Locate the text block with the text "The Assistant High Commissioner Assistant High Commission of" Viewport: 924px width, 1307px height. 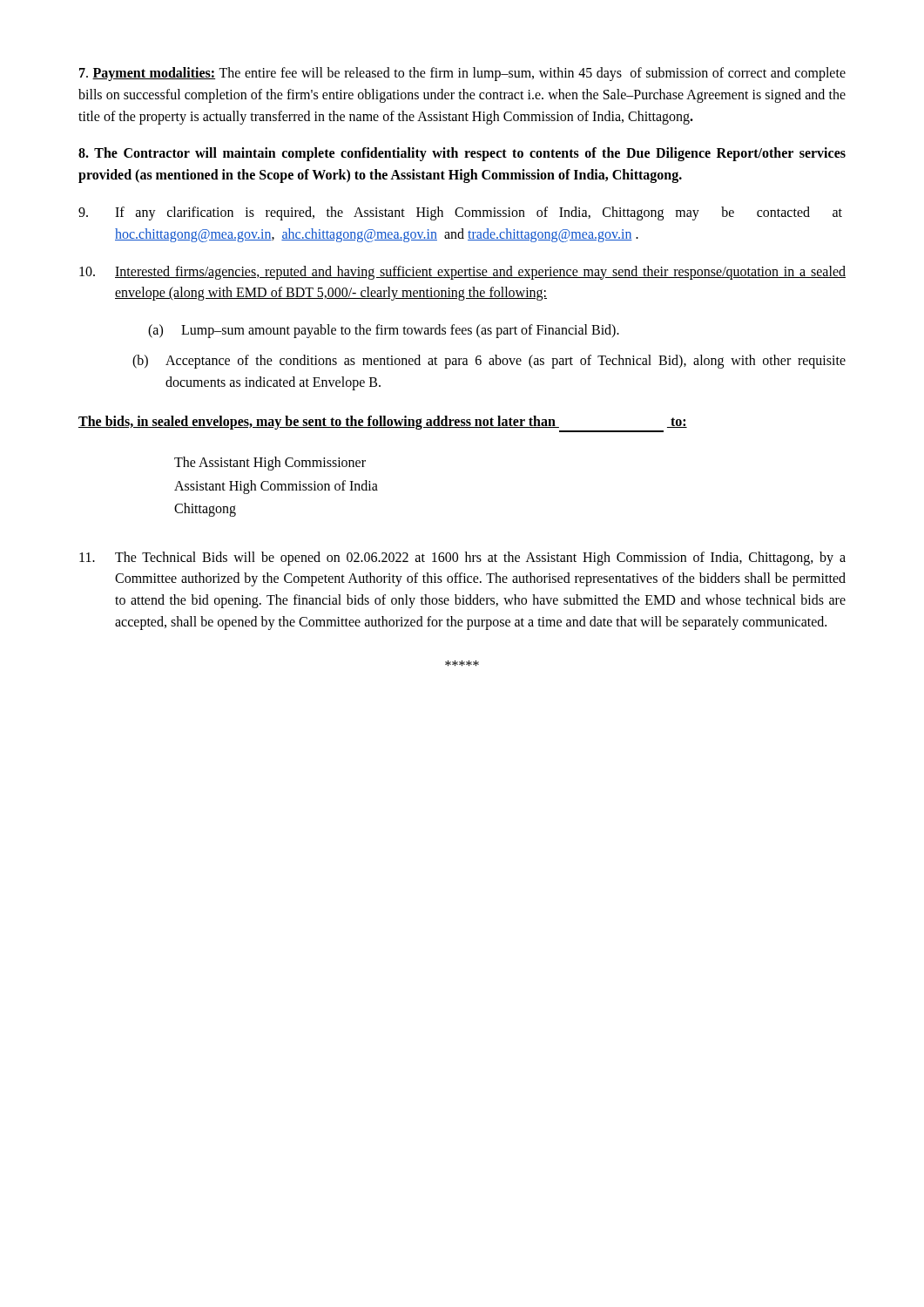[276, 486]
